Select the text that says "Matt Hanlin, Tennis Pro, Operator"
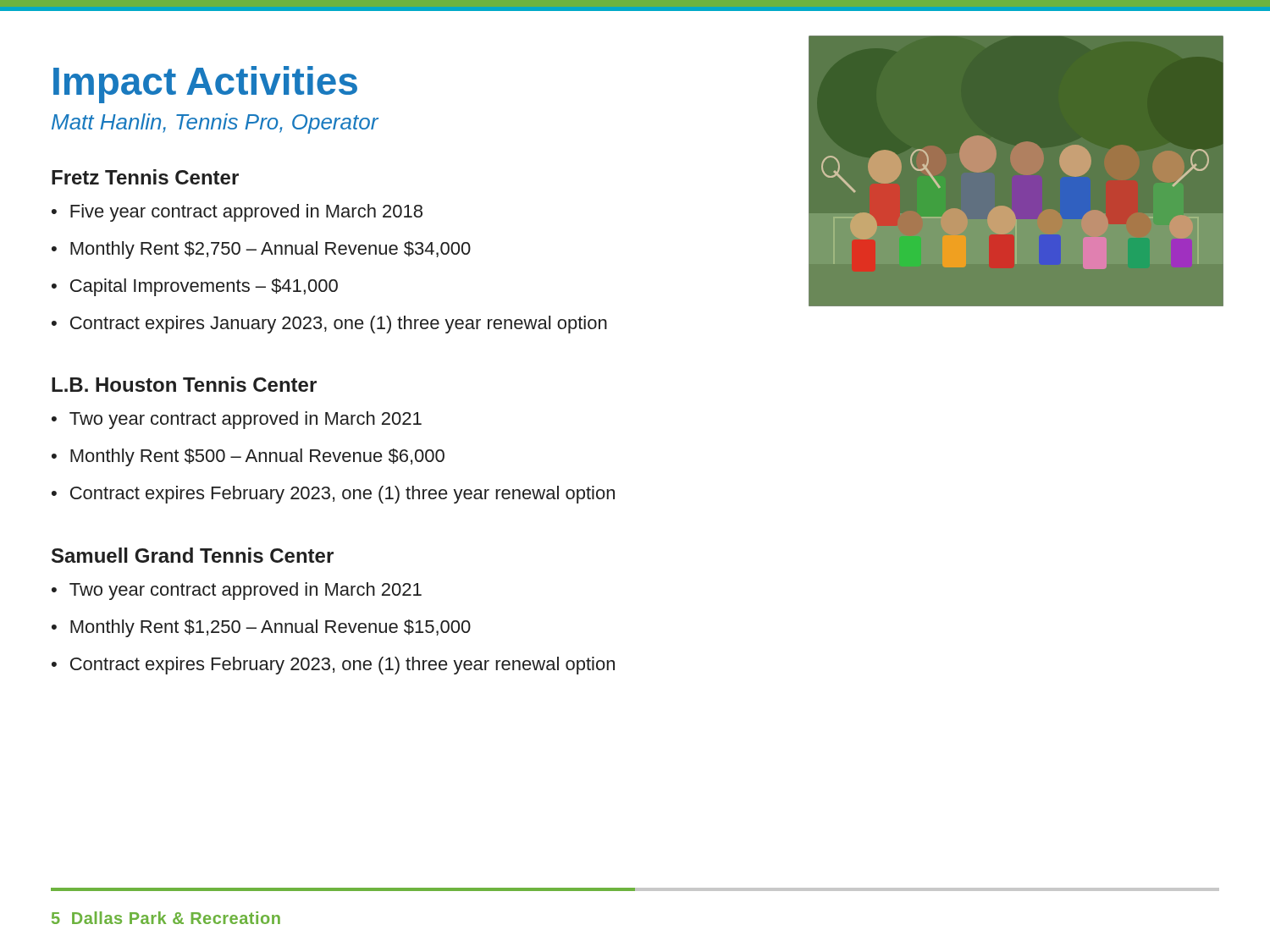The image size is (1270, 952). tap(214, 122)
